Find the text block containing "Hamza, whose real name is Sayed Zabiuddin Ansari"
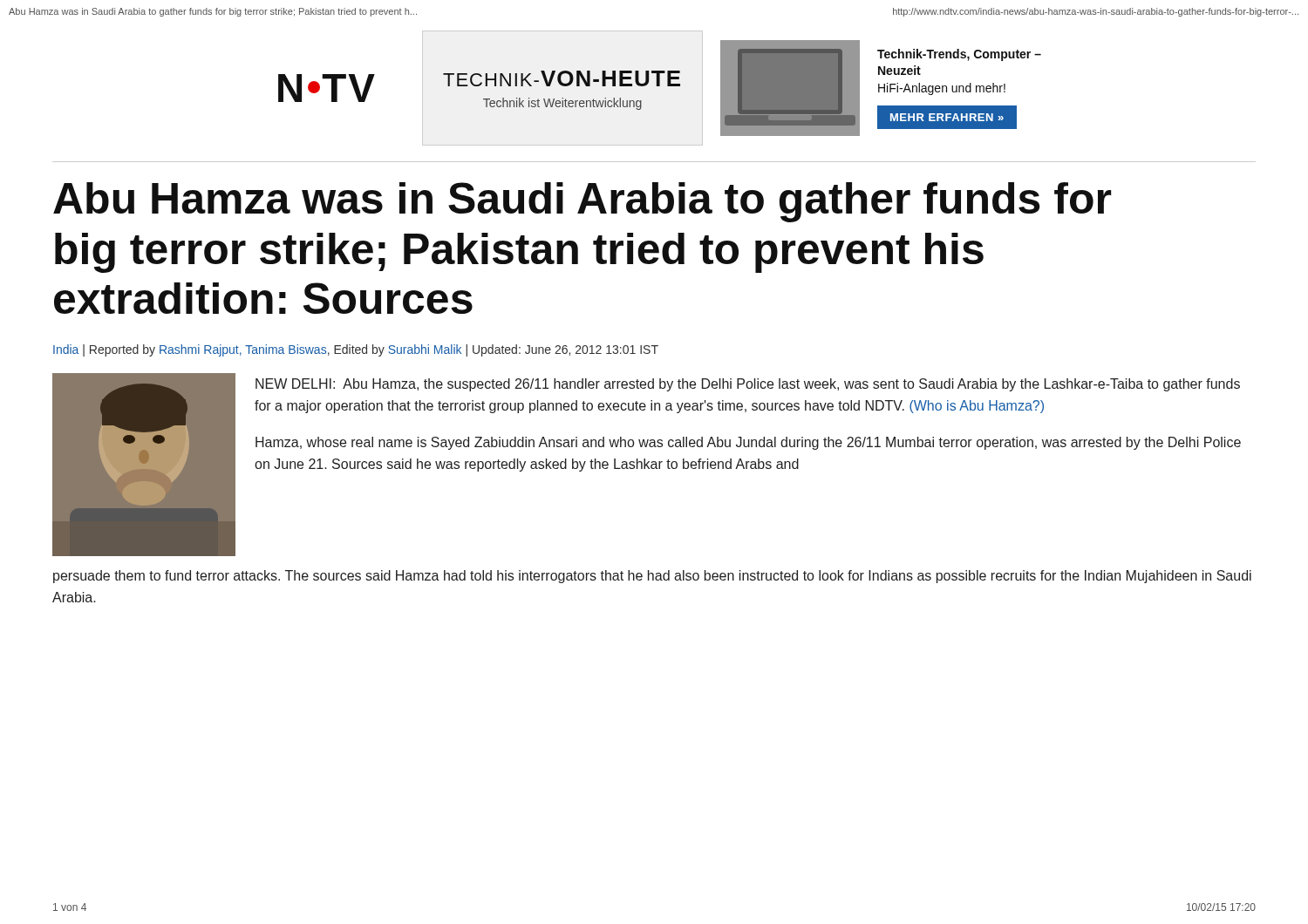 coord(748,453)
